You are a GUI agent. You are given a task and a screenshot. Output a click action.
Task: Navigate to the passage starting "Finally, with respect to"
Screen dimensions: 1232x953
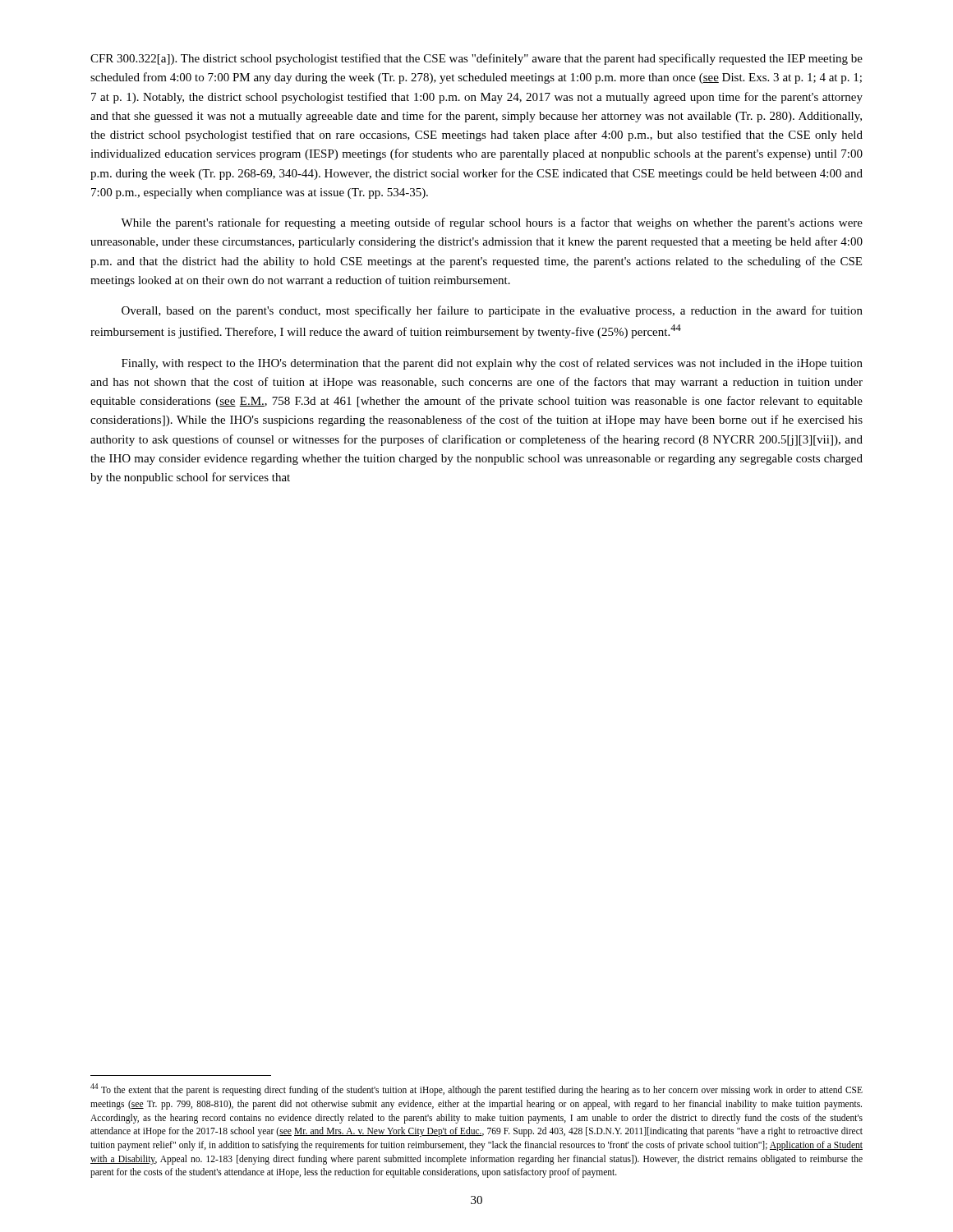point(476,420)
